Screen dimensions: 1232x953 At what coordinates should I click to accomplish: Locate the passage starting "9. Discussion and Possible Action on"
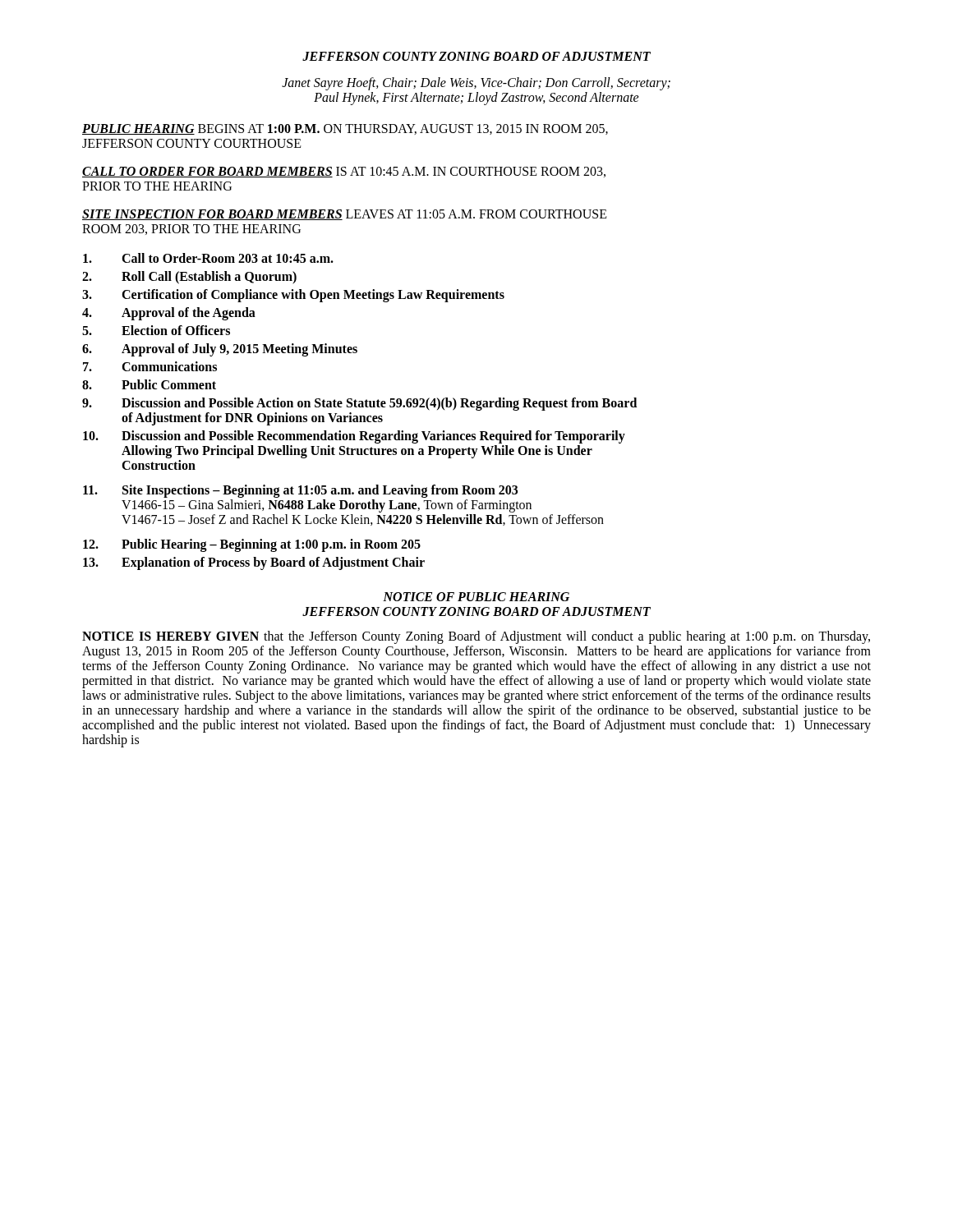476,411
